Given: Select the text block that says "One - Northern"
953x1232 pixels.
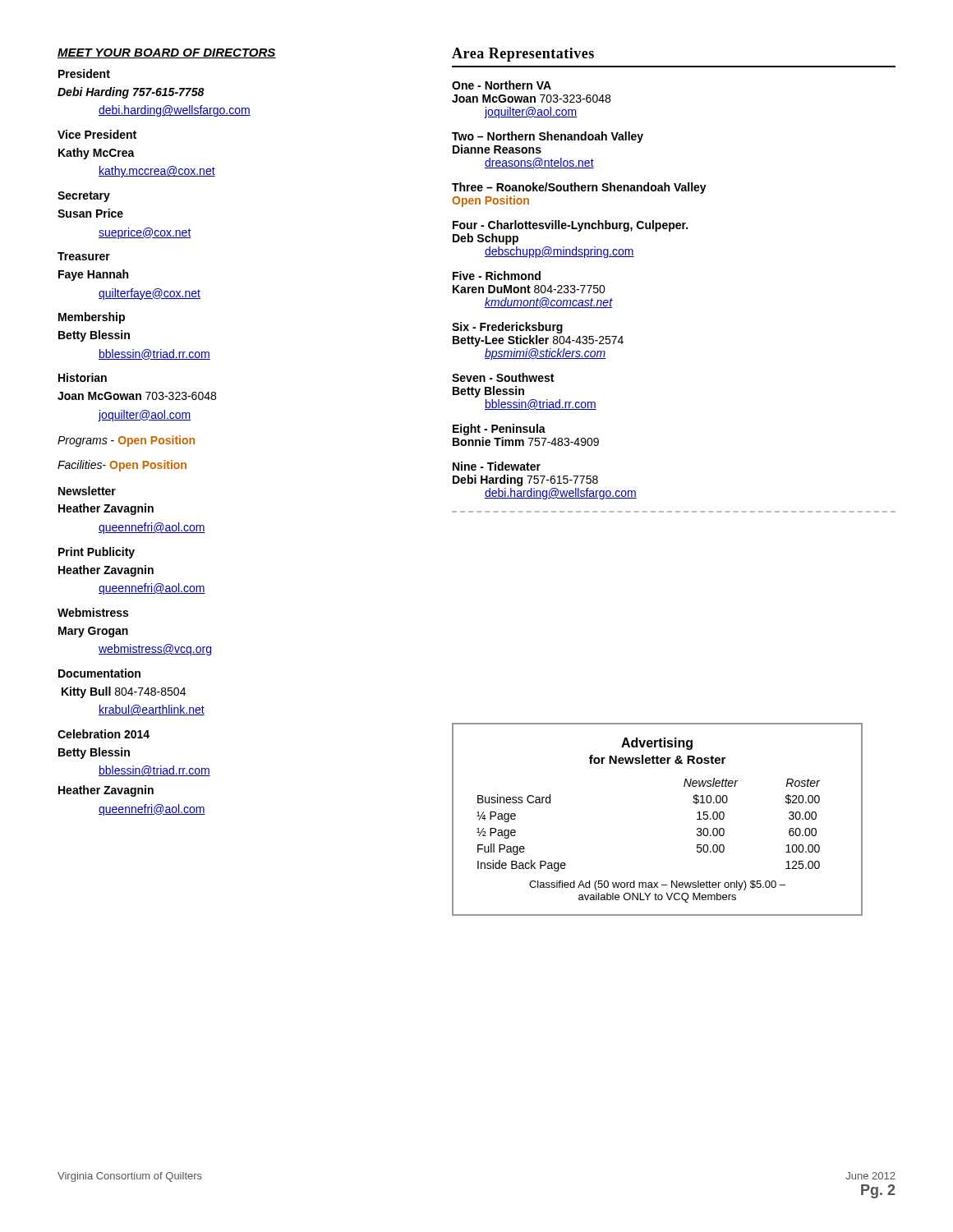Looking at the screenshot, I should pyautogui.click(x=502, y=85).
